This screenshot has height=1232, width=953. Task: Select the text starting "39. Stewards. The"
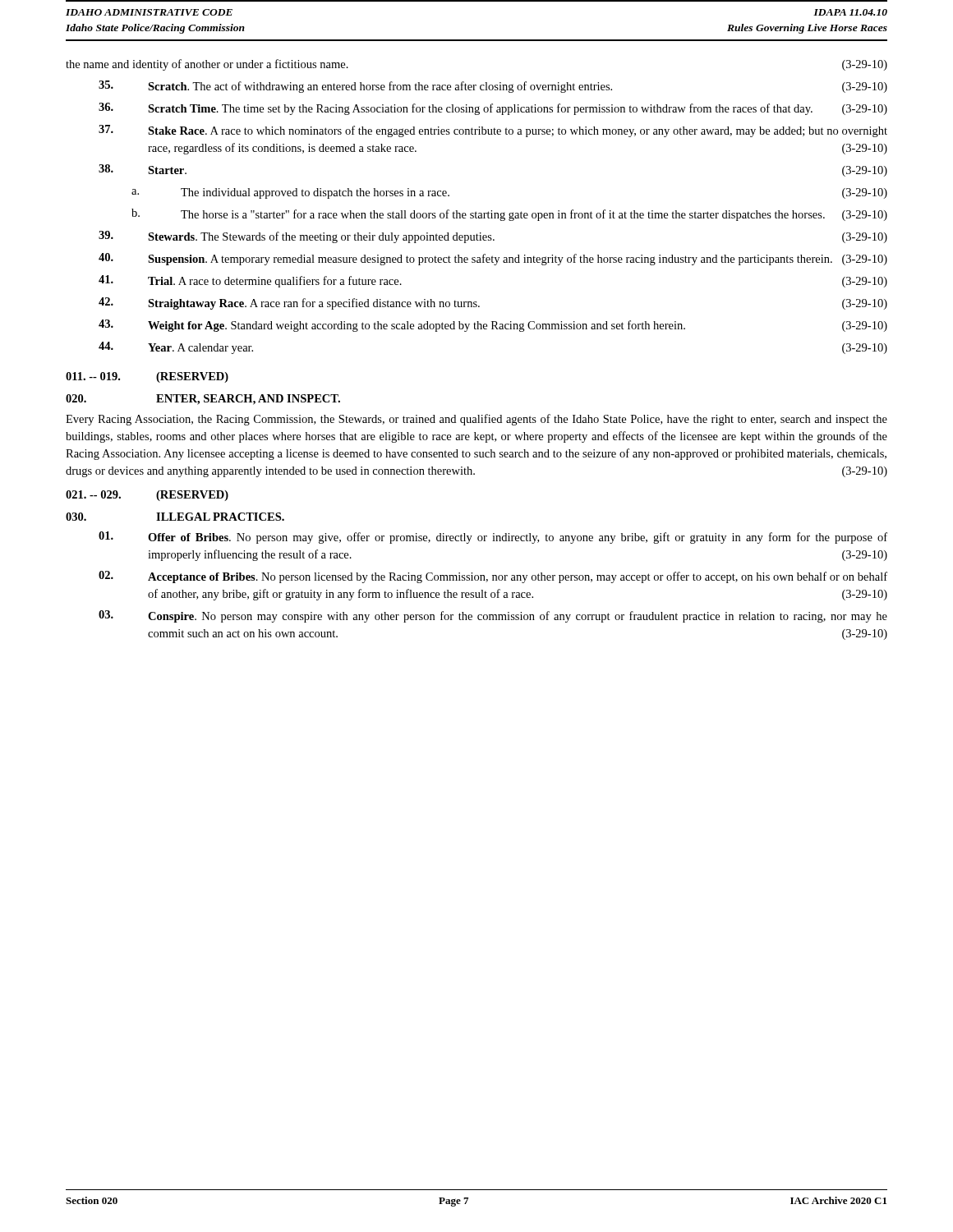tap(476, 237)
